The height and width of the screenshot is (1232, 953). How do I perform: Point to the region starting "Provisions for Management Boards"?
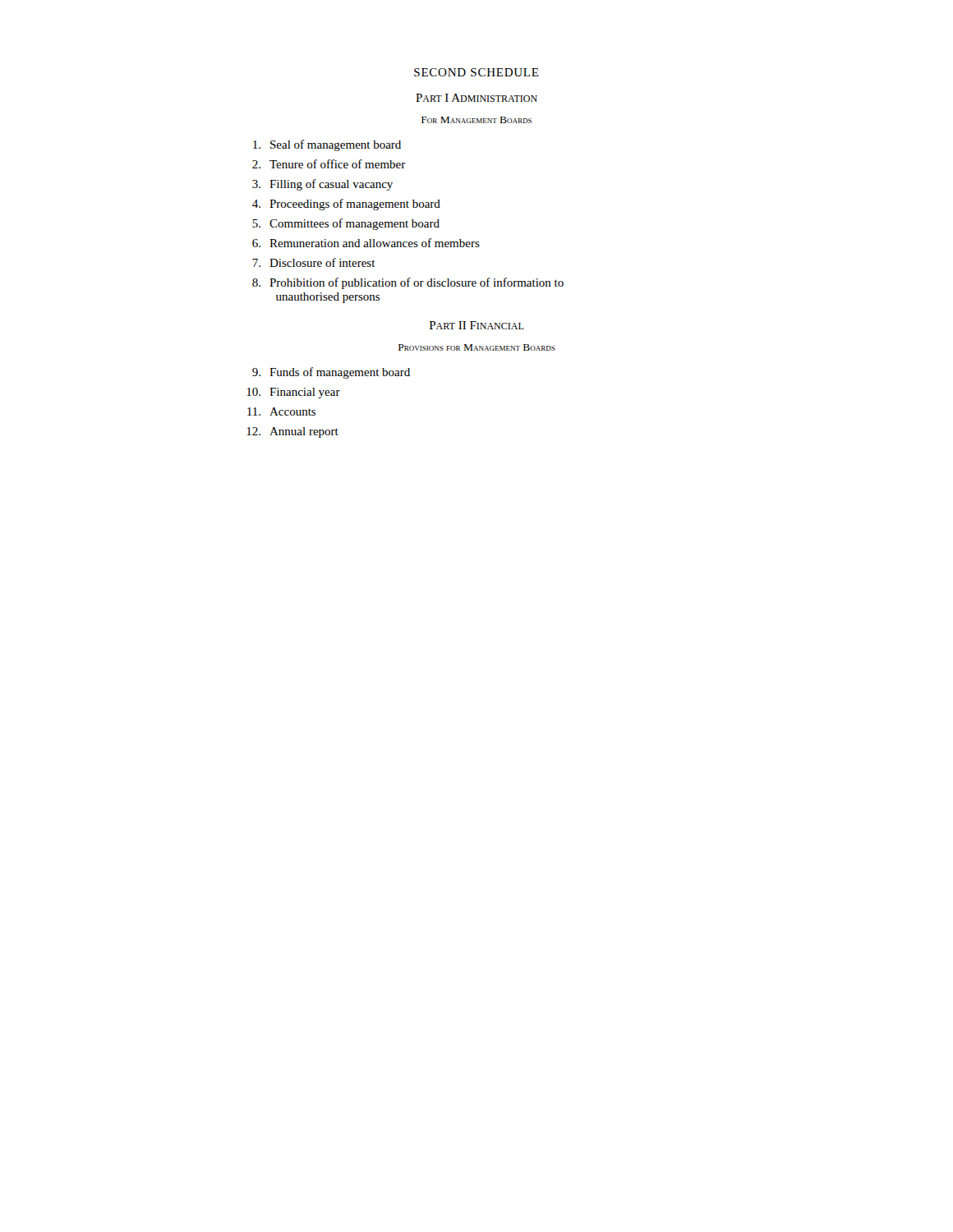[476, 347]
